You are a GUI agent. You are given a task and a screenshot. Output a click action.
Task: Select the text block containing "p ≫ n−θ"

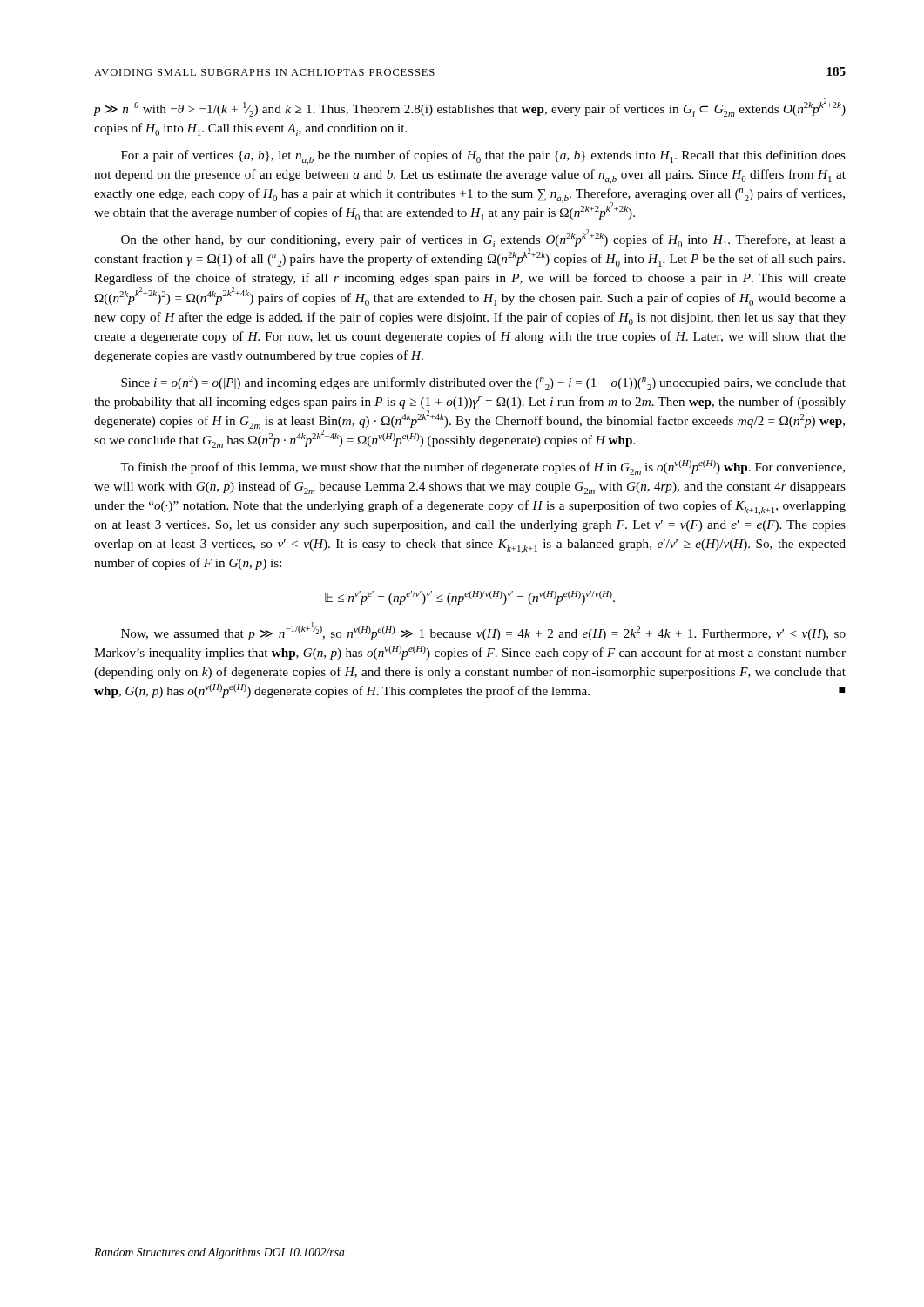coord(470,118)
